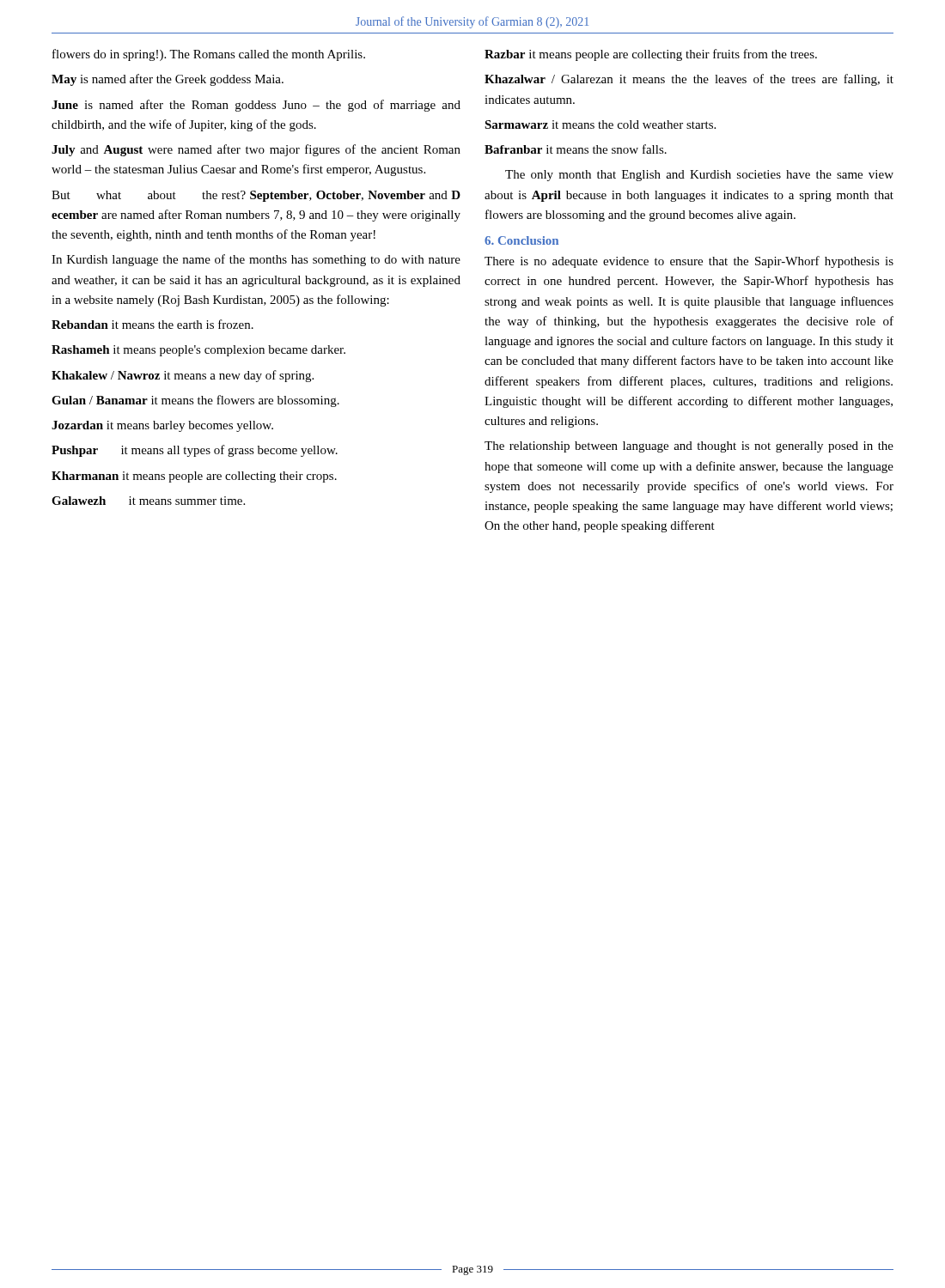This screenshot has height=1288, width=945.
Task: Where is the passage that starts "Razbar it means people are collecting their fruits"?
Action: [x=651, y=54]
